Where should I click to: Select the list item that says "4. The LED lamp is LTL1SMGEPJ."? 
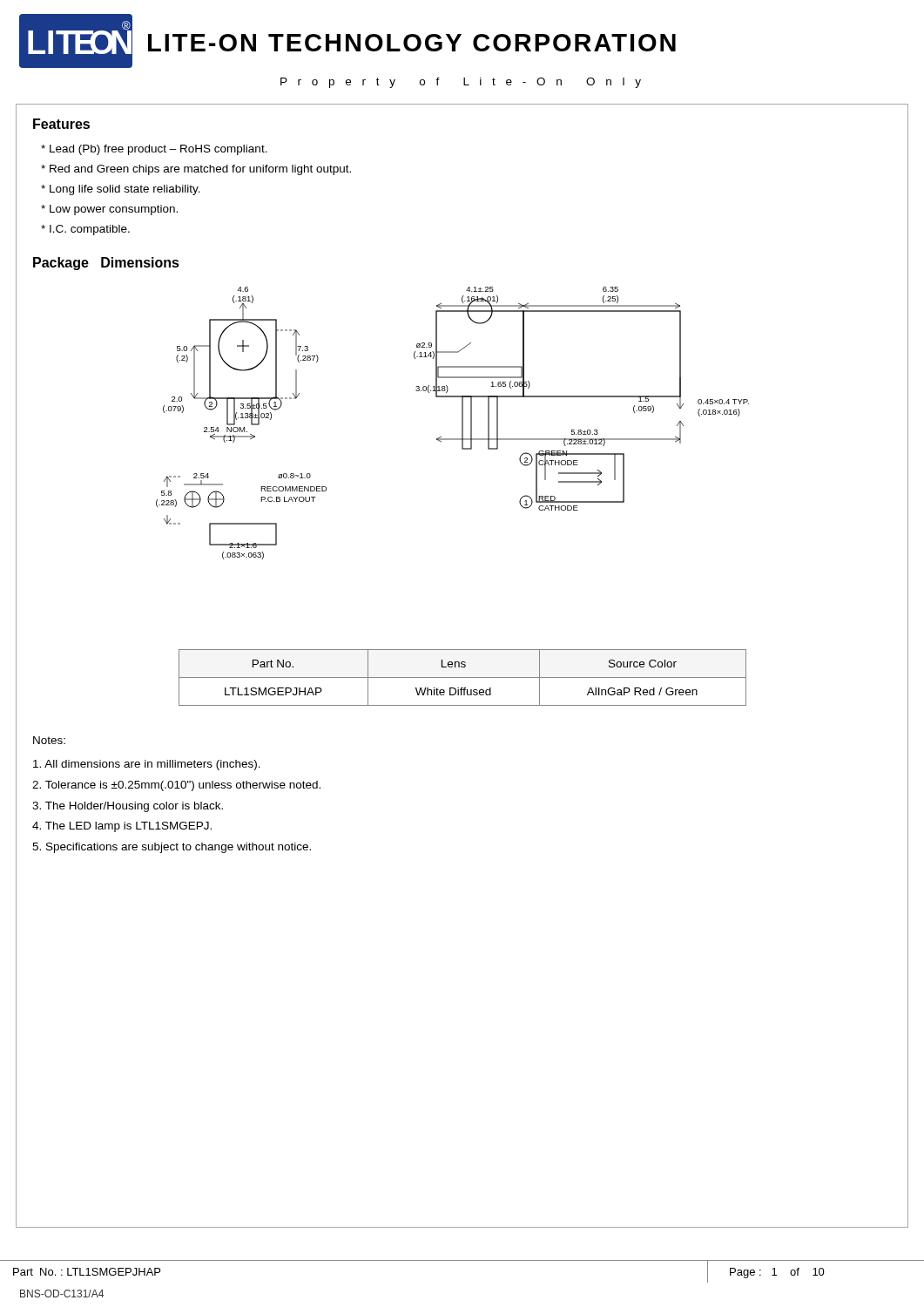coord(123,826)
